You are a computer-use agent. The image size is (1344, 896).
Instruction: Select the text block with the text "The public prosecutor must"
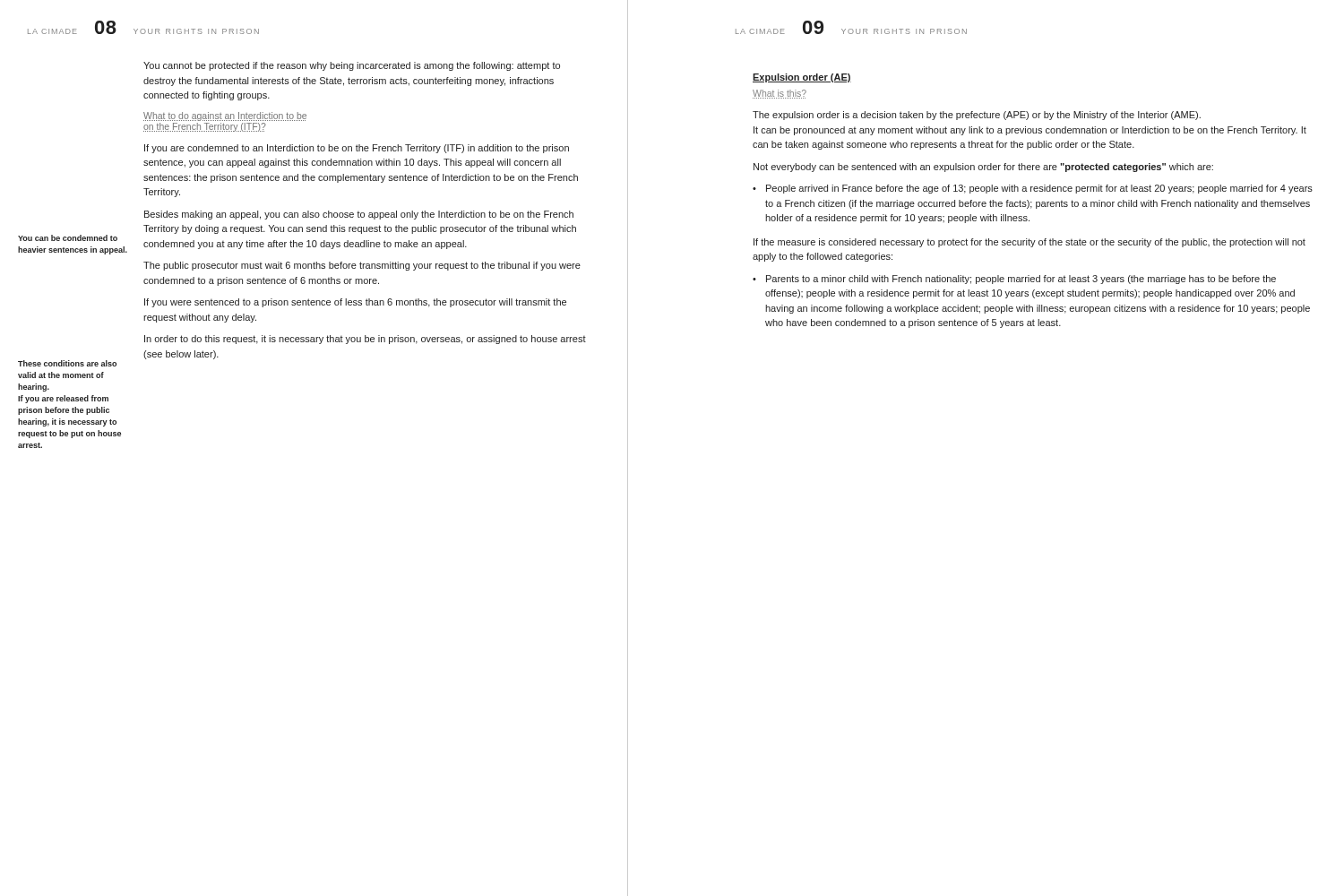click(362, 273)
